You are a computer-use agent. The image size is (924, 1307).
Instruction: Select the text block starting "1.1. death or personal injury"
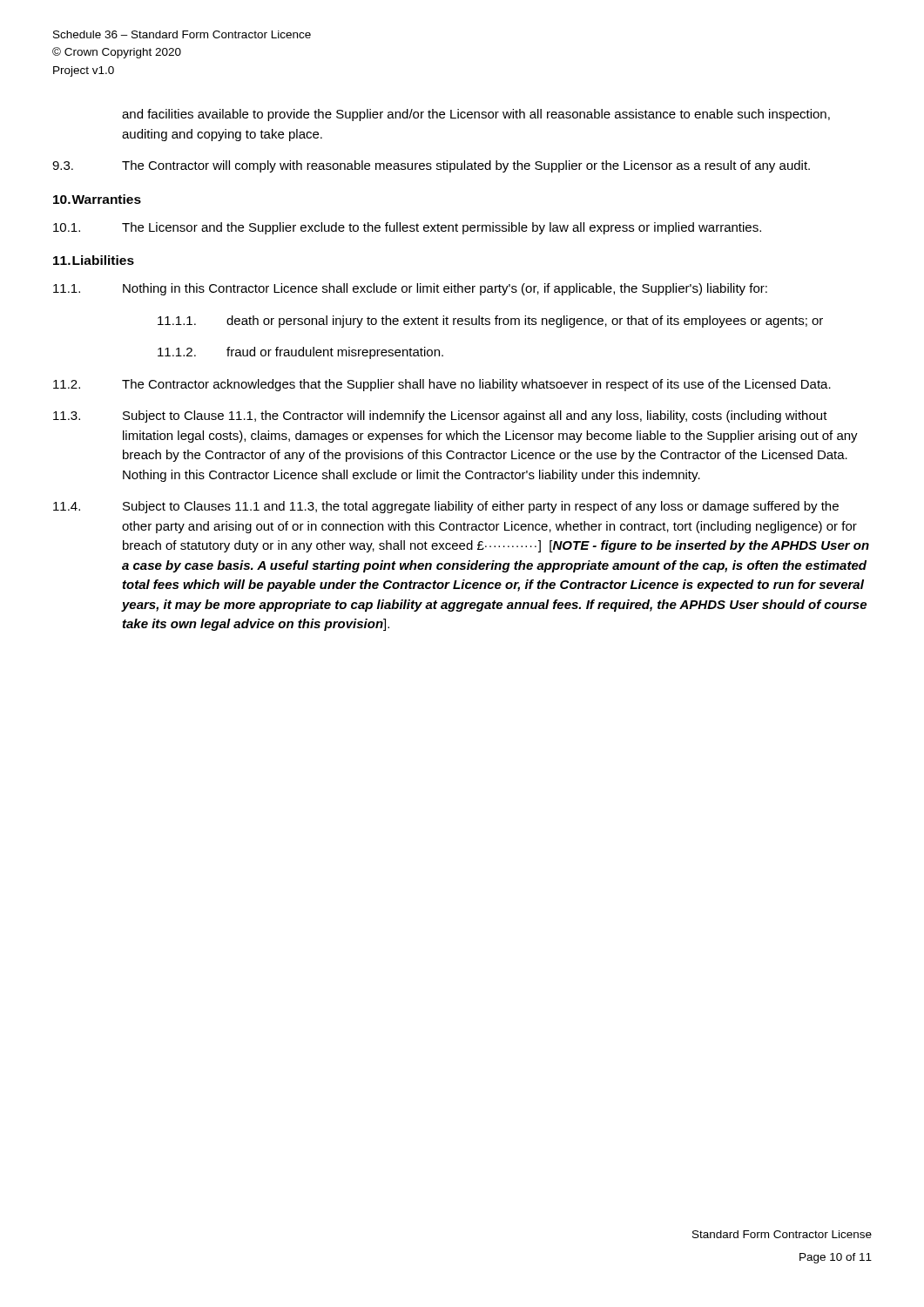coord(514,336)
